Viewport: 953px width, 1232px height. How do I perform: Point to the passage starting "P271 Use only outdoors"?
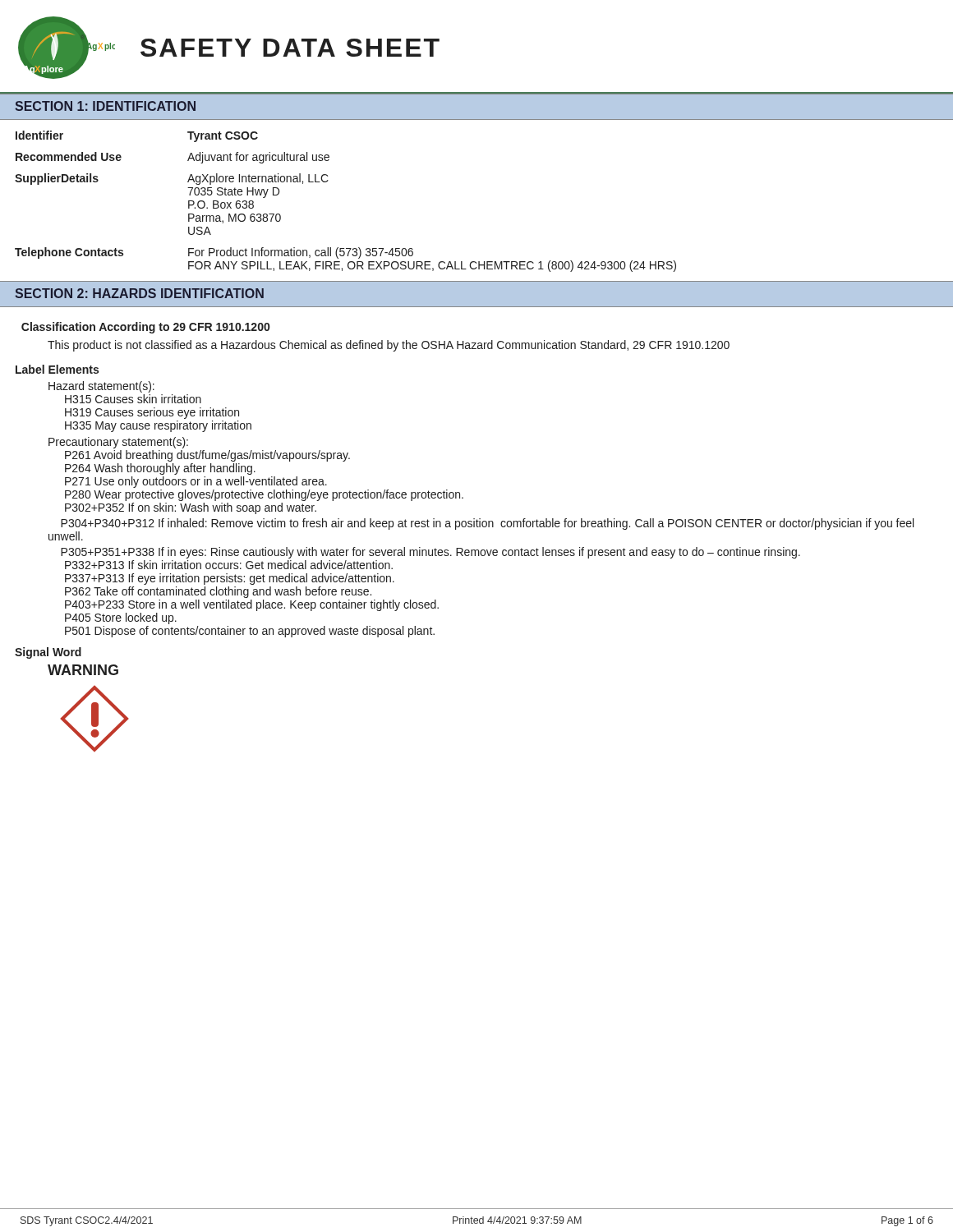pos(196,481)
